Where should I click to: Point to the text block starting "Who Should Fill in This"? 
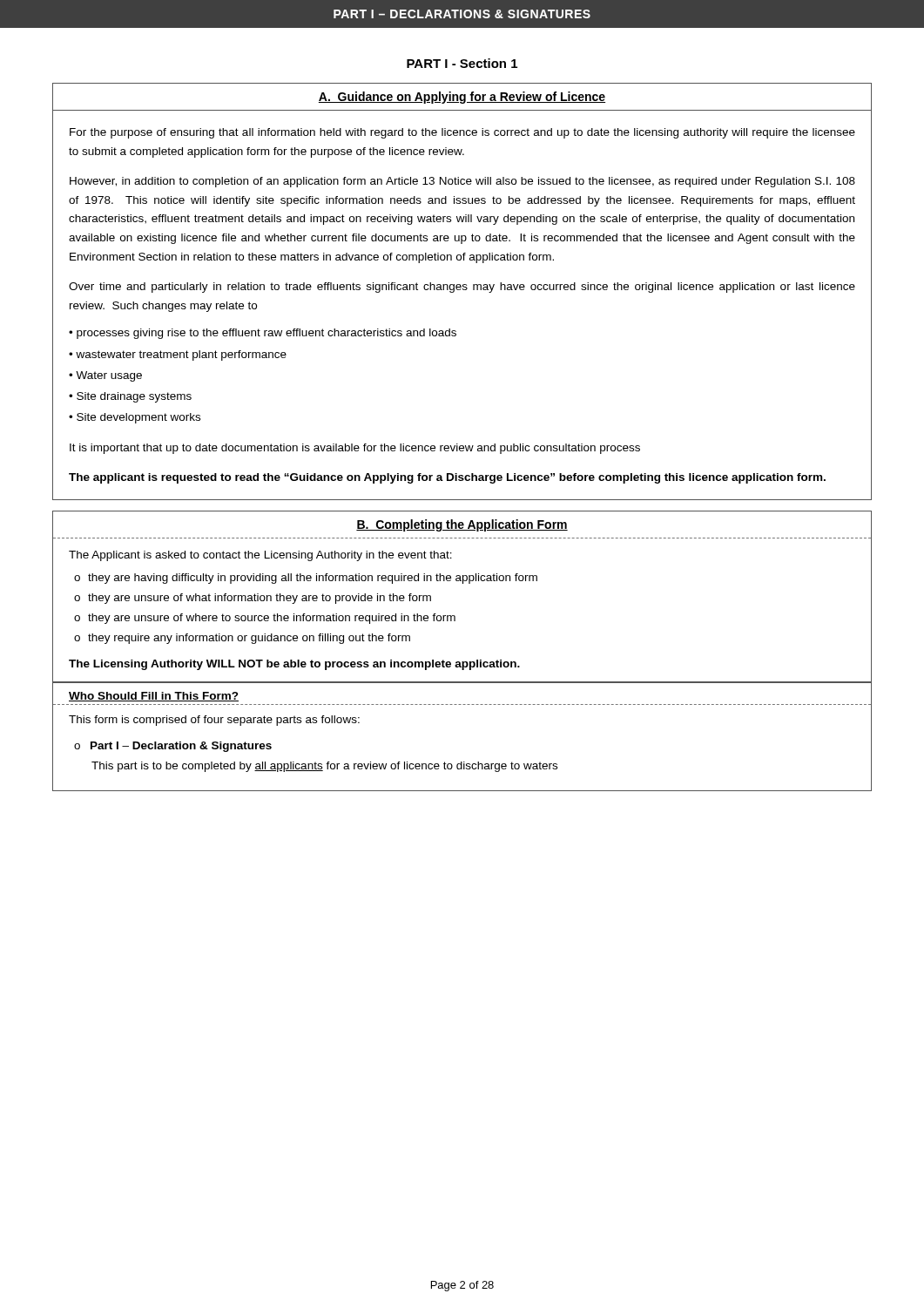(154, 696)
